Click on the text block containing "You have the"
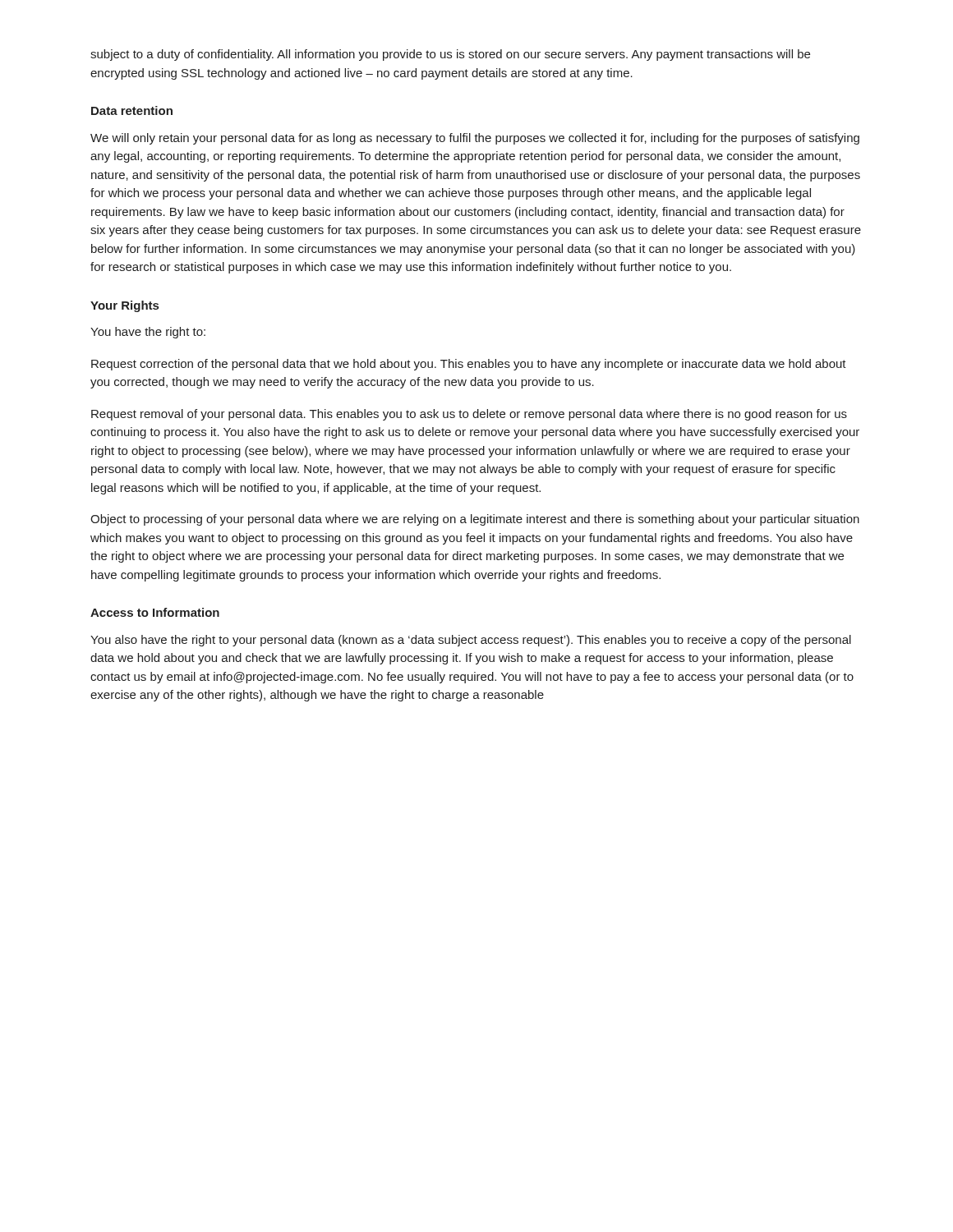The width and height of the screenshot is (953, 1232). tap(148, 331)
